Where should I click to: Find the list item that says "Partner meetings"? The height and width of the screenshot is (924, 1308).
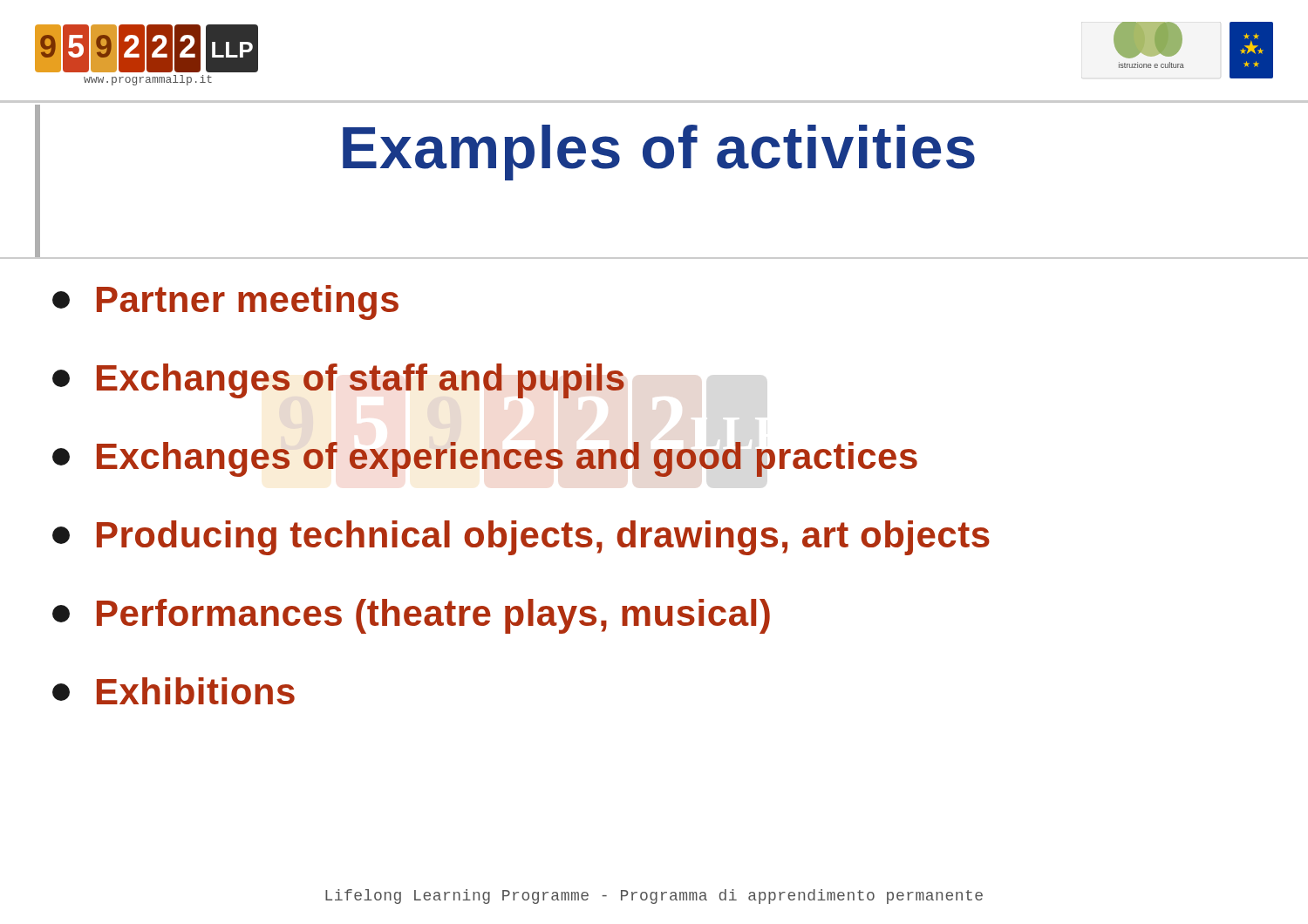coord(226,300)
